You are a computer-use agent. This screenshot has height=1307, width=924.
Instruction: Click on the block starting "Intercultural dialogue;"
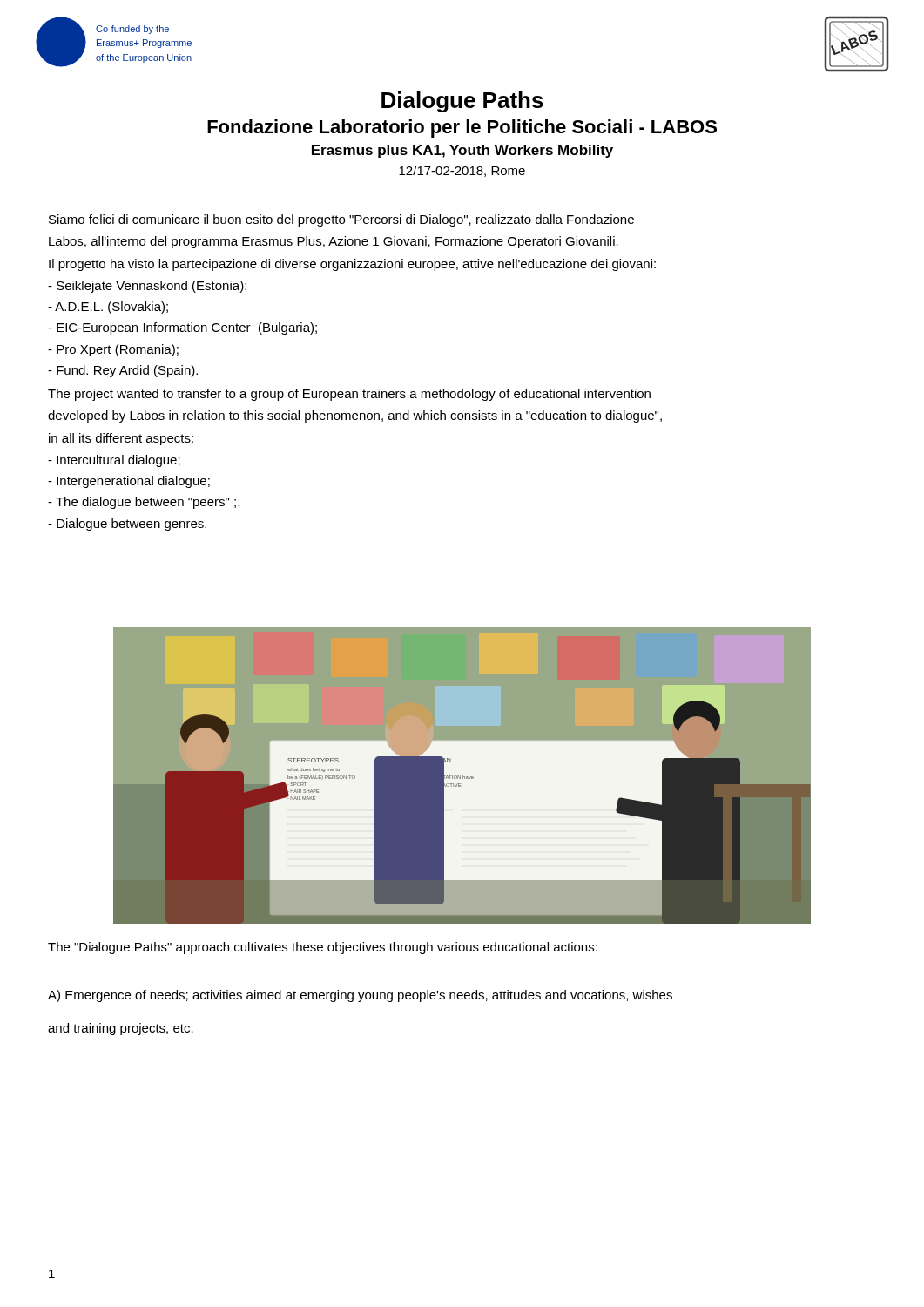click(x=114, y=459)
